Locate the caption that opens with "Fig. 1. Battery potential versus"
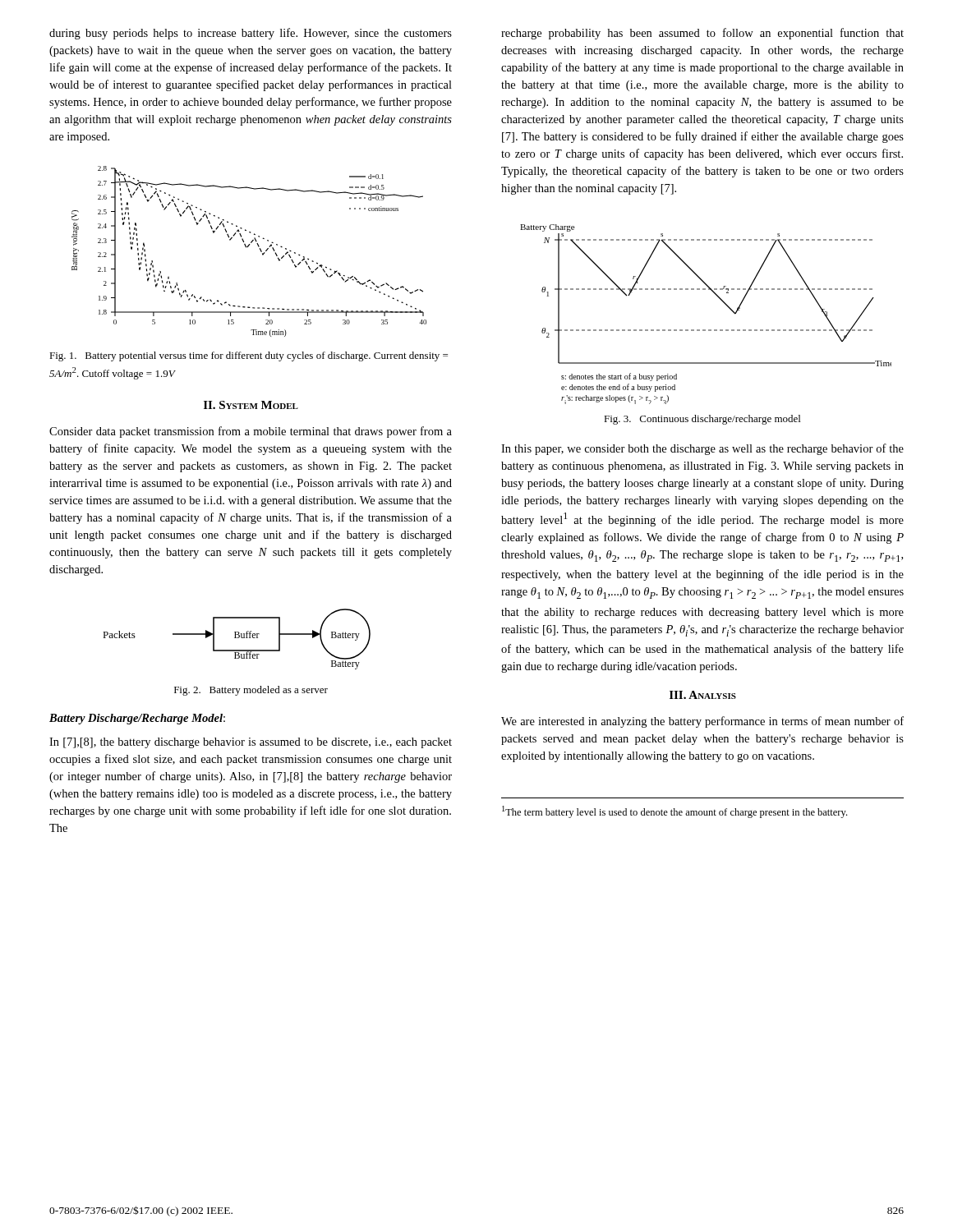The height and width of the screenshot is (1232, 953). pos(251,365)
